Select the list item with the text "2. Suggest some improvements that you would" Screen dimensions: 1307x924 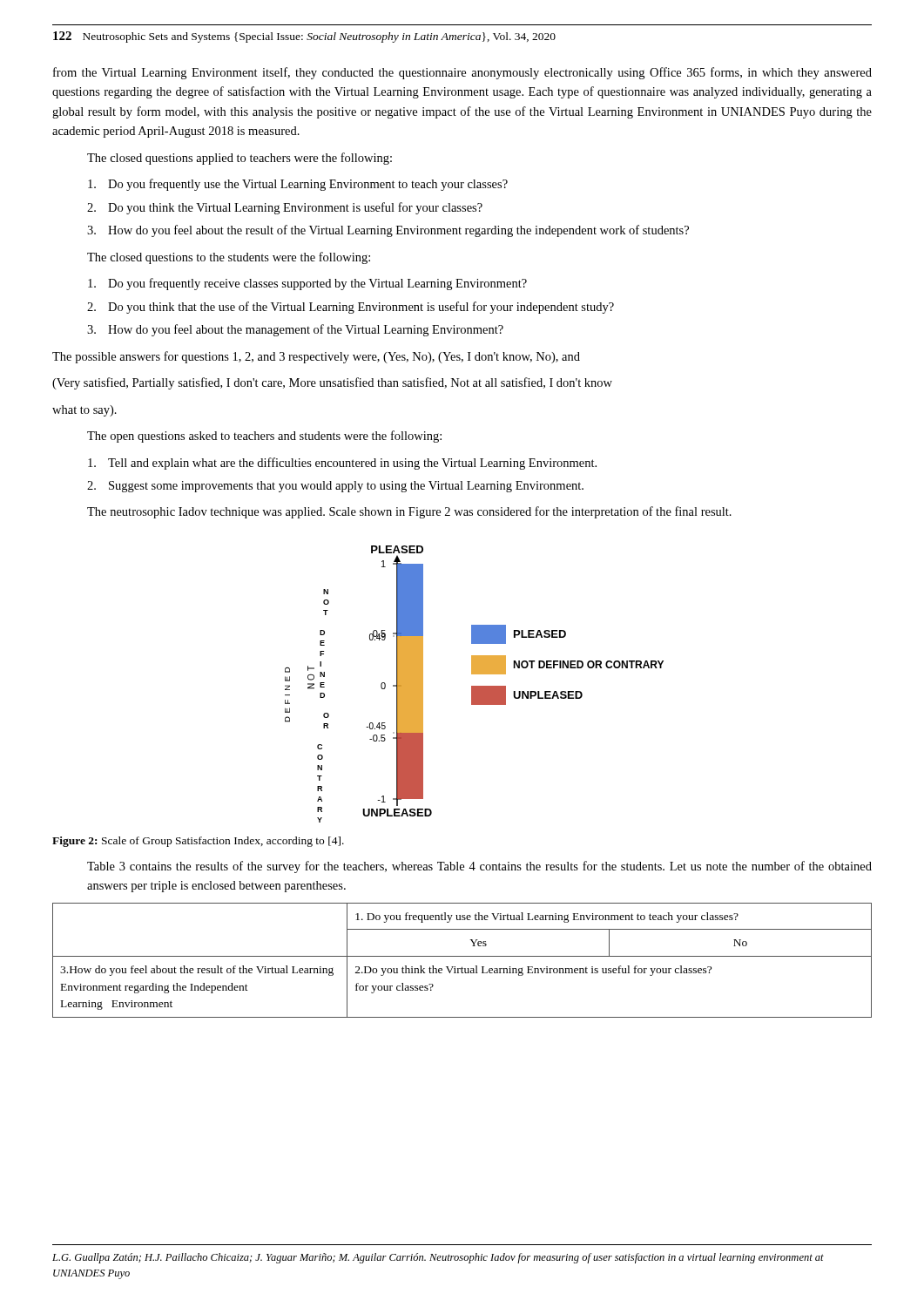pyautogui.click(x=336, y=486)
